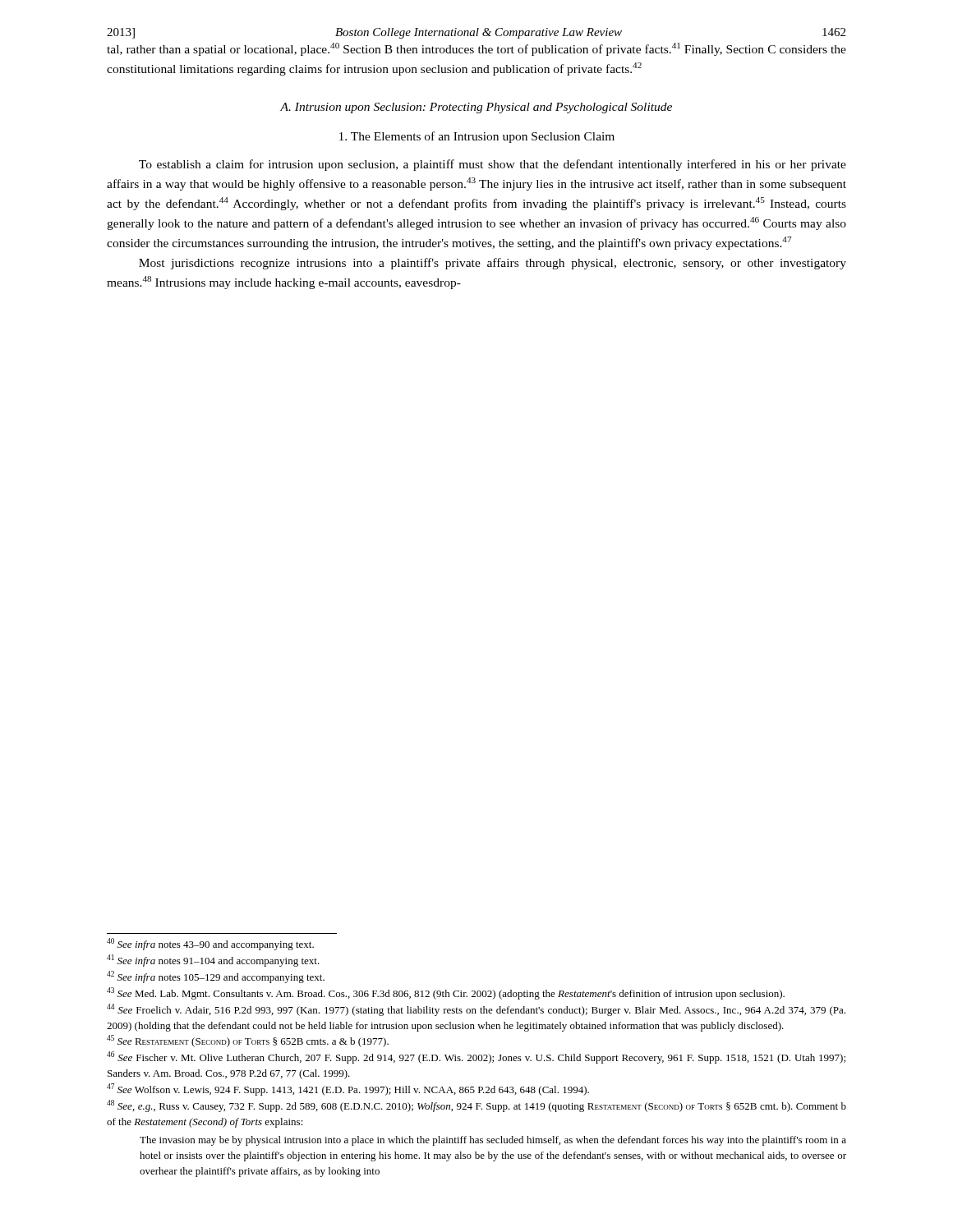This screenshot has height=1232, width=953.
Task: Where is the passage that starts "43 See Med. Lab."?
Action: coord(446,993)
